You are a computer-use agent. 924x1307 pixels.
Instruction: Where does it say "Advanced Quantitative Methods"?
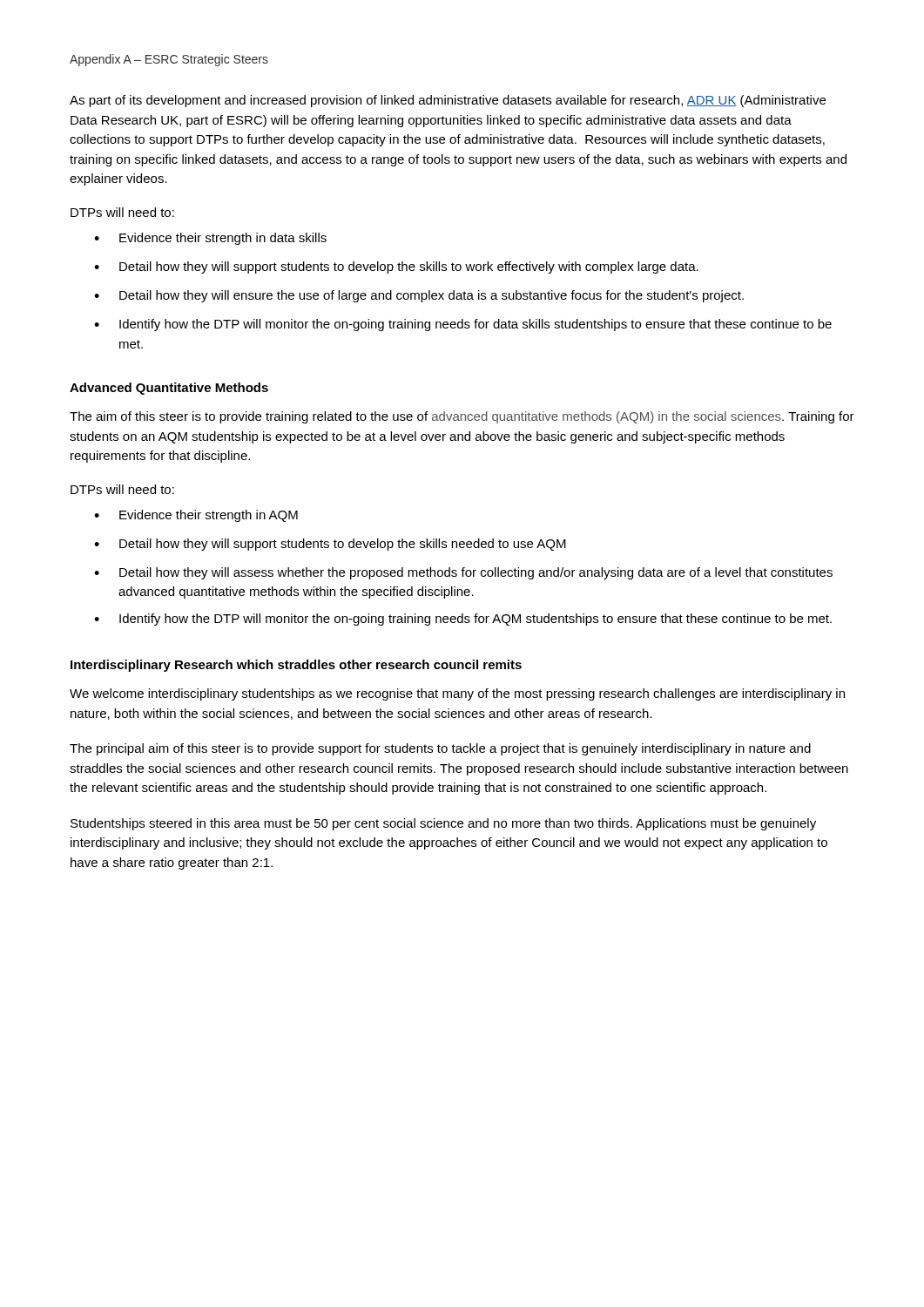(x=169, y=387)
